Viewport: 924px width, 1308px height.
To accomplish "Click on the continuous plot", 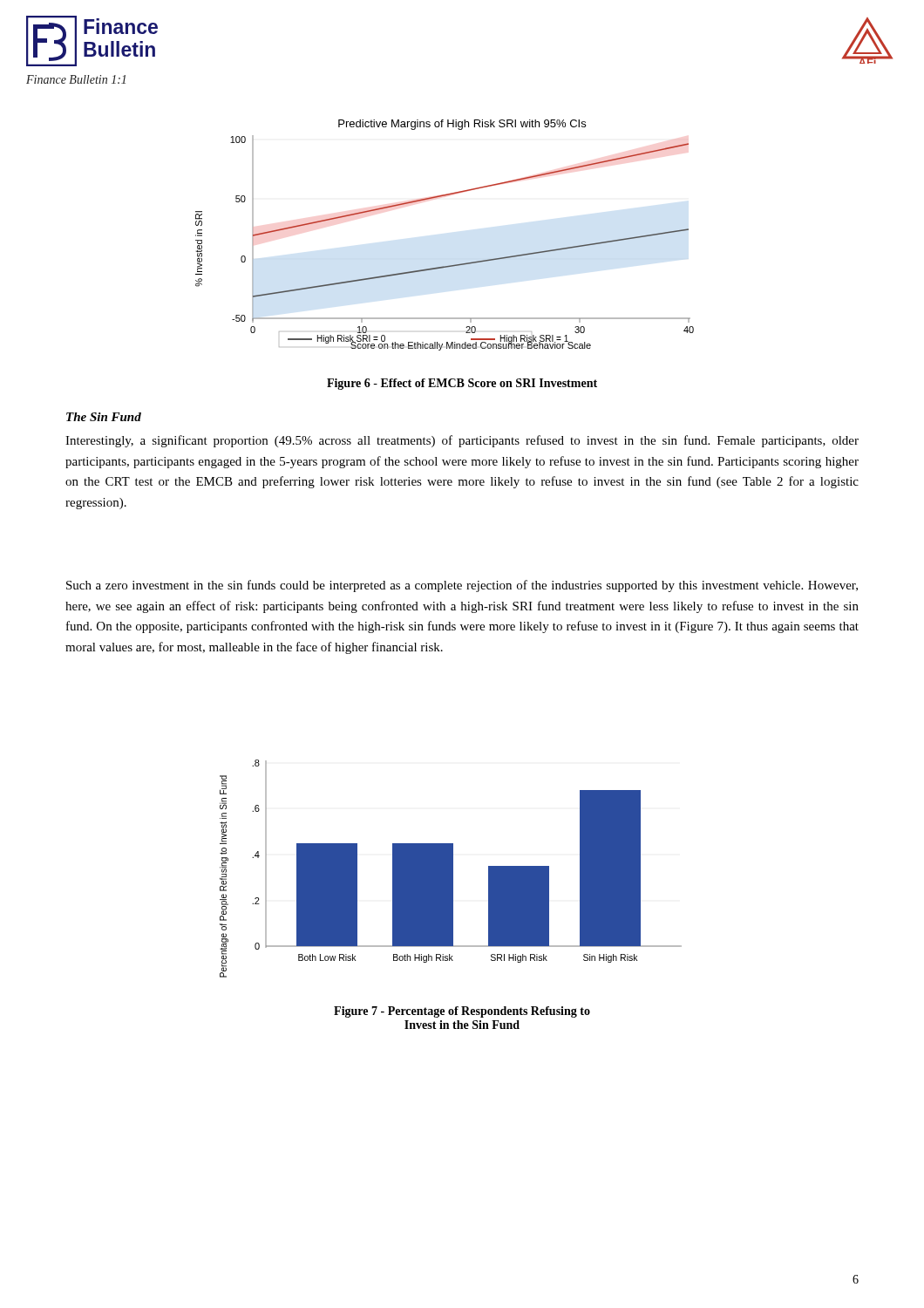I will pyautogui.click(x=462, y=242).
